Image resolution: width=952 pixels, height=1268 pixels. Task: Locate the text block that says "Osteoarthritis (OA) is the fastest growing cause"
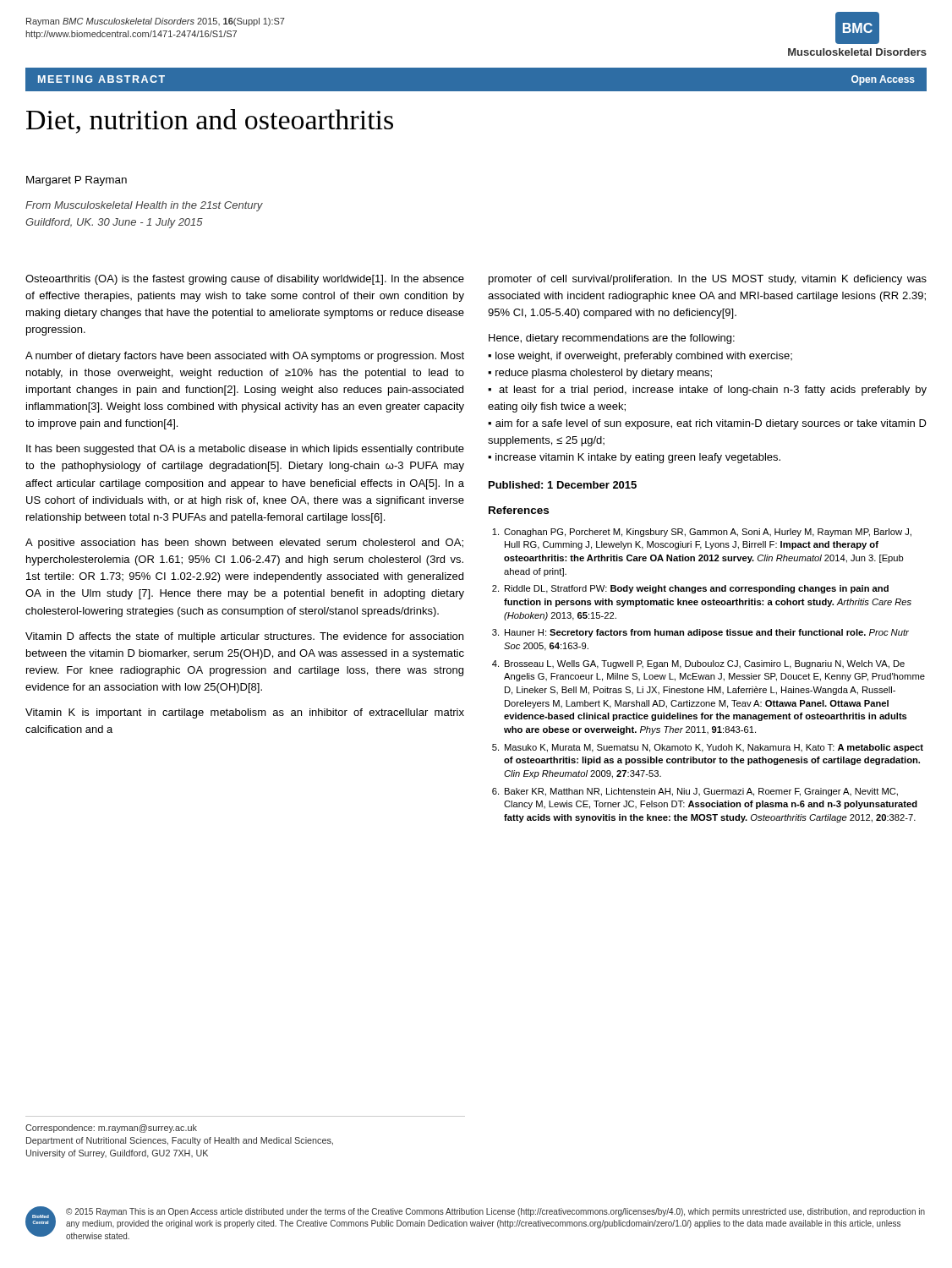(x=245, y=504)
